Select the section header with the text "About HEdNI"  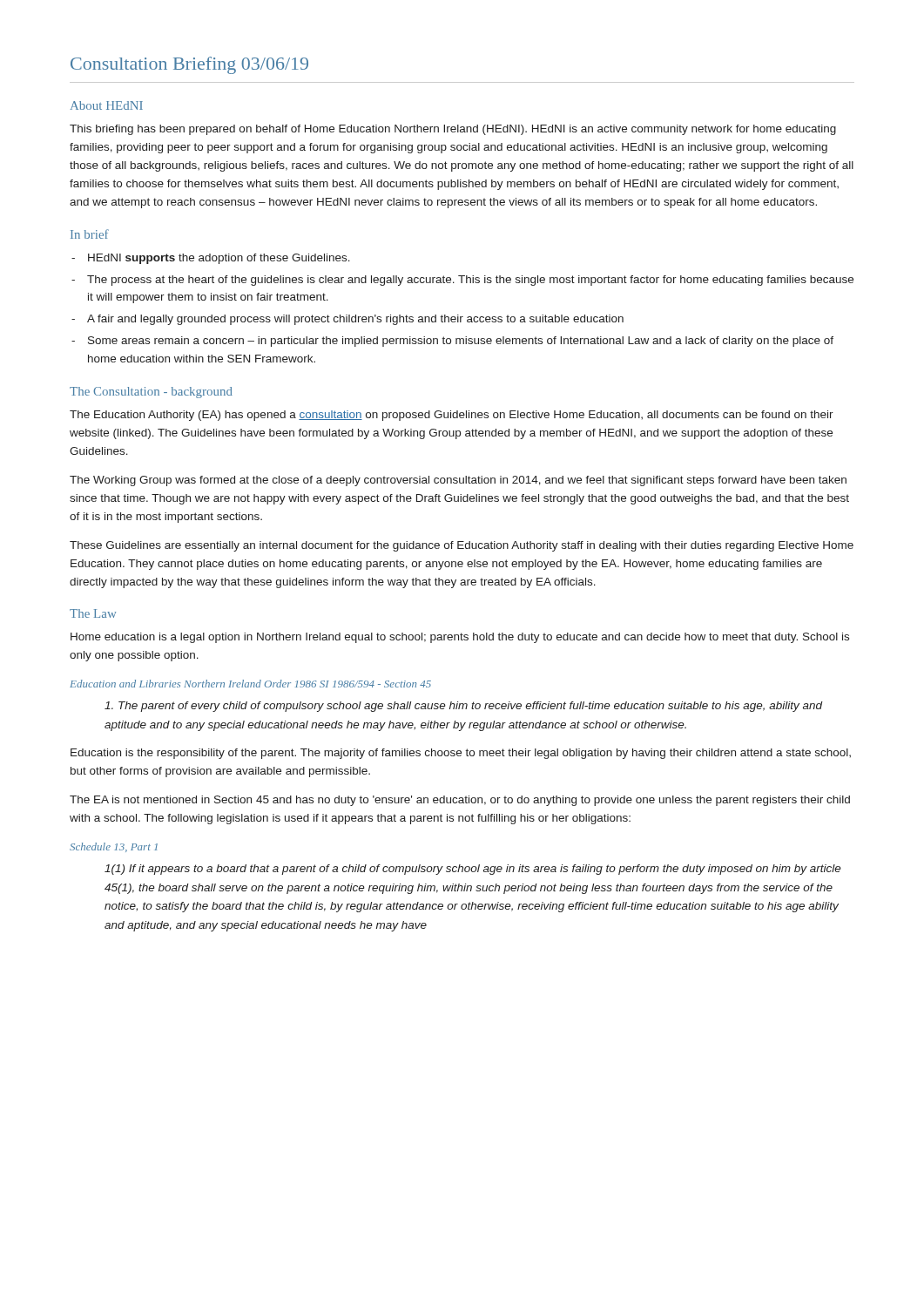pyautogui.click(x=107, y=105)
